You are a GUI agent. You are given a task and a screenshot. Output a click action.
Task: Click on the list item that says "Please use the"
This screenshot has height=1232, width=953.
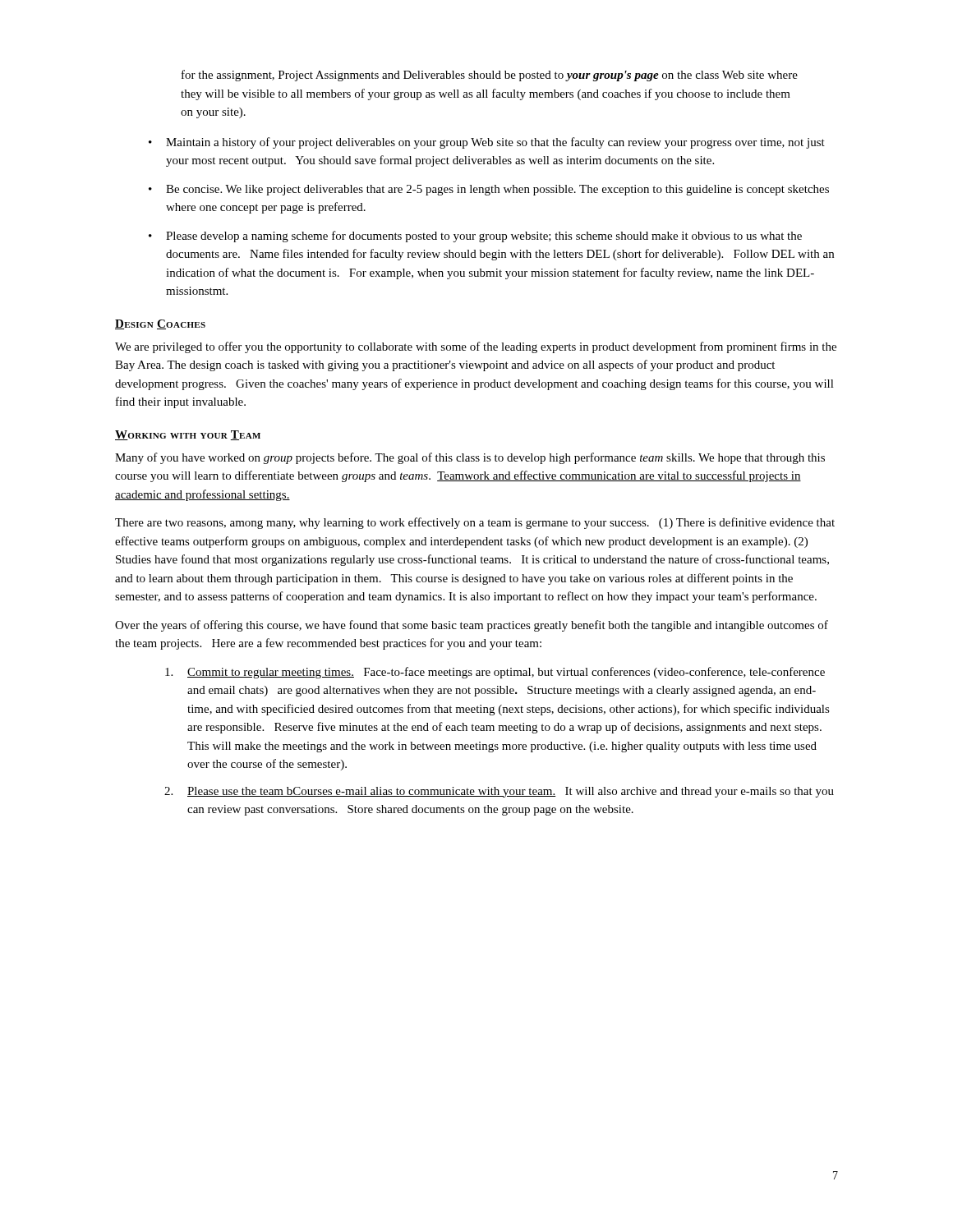[x=511, y=800]
